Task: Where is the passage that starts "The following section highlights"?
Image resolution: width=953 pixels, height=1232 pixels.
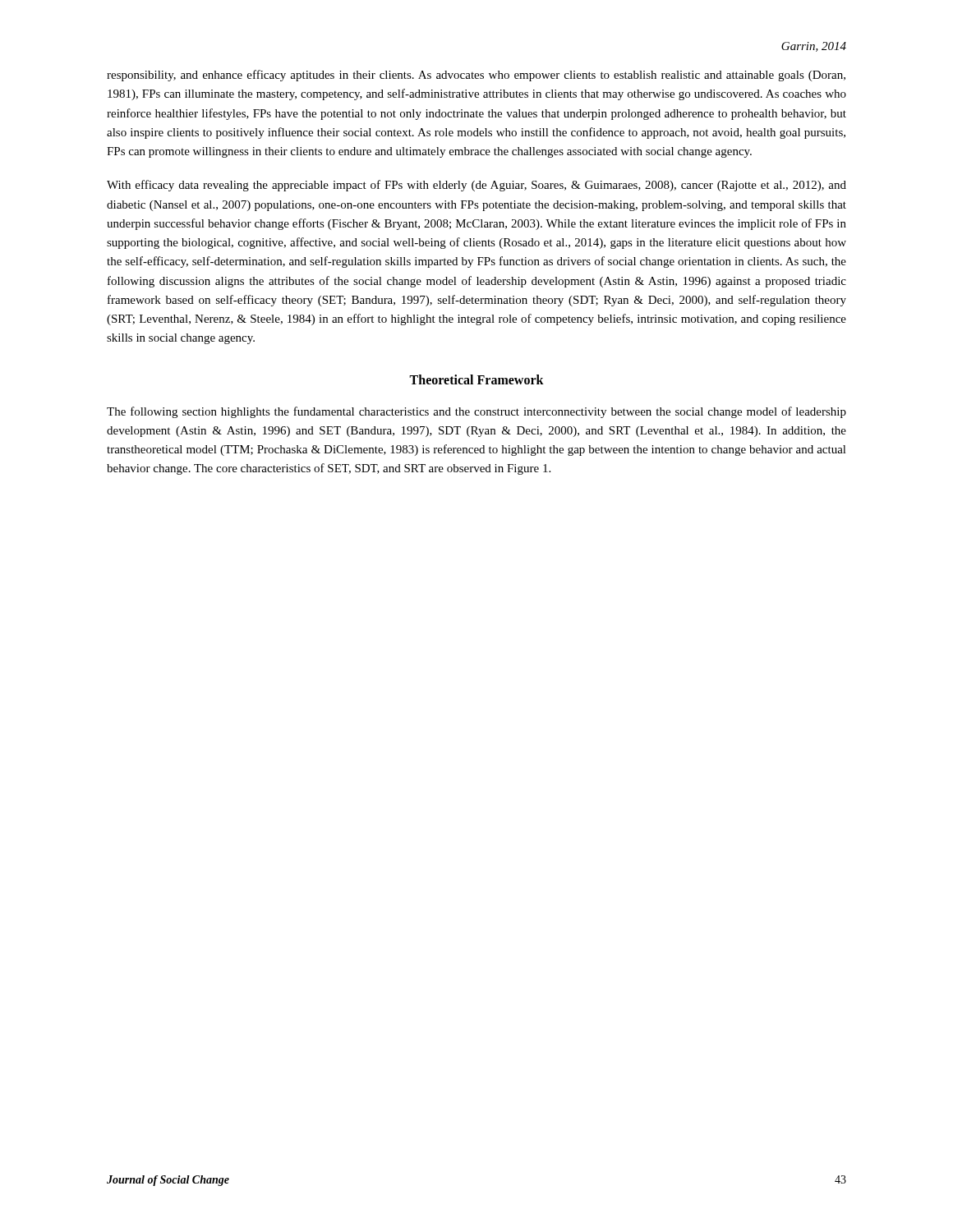Action: [x=476, y=440]
